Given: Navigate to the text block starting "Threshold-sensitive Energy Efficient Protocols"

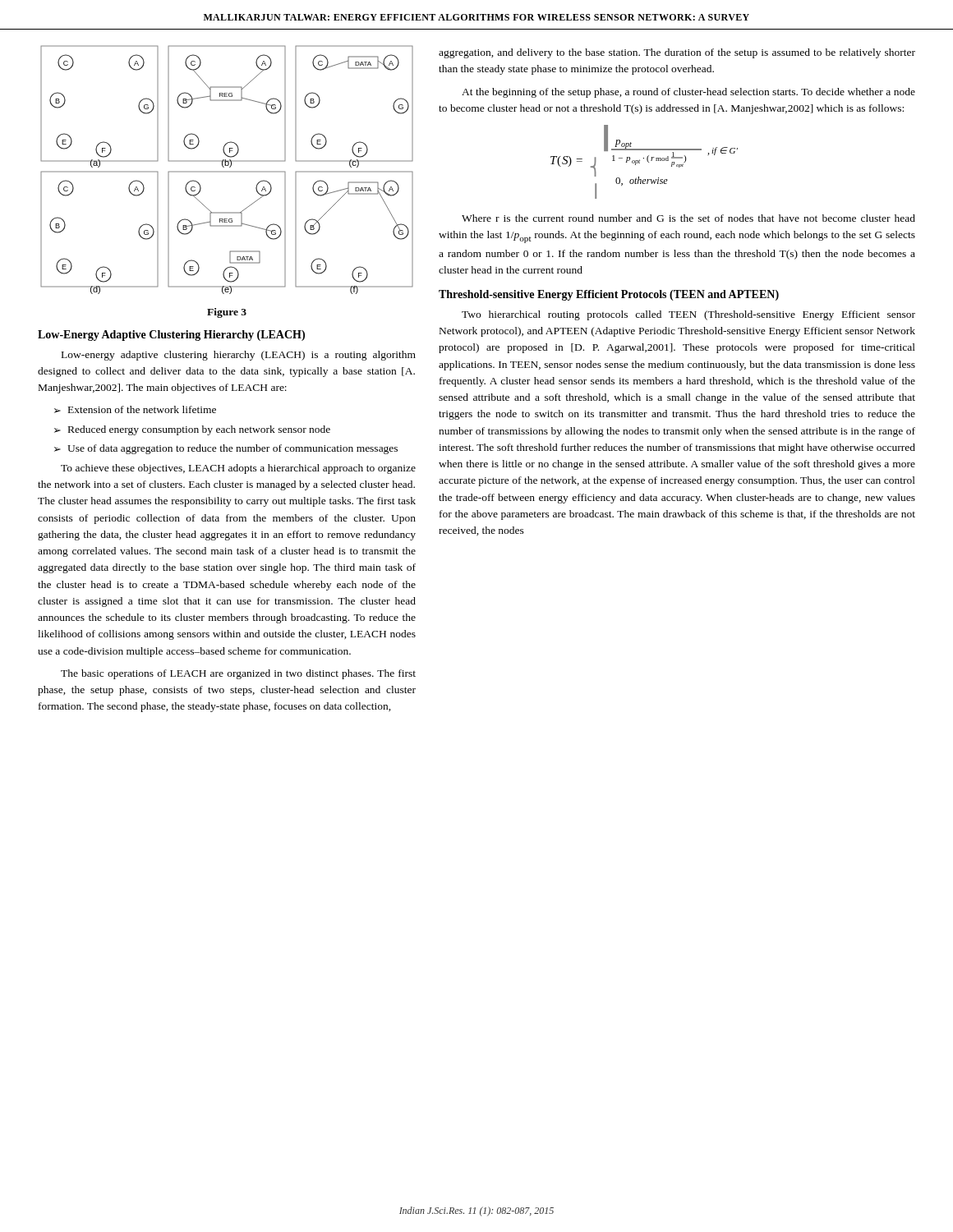Looking at the screenshot, I should (609, 295).
